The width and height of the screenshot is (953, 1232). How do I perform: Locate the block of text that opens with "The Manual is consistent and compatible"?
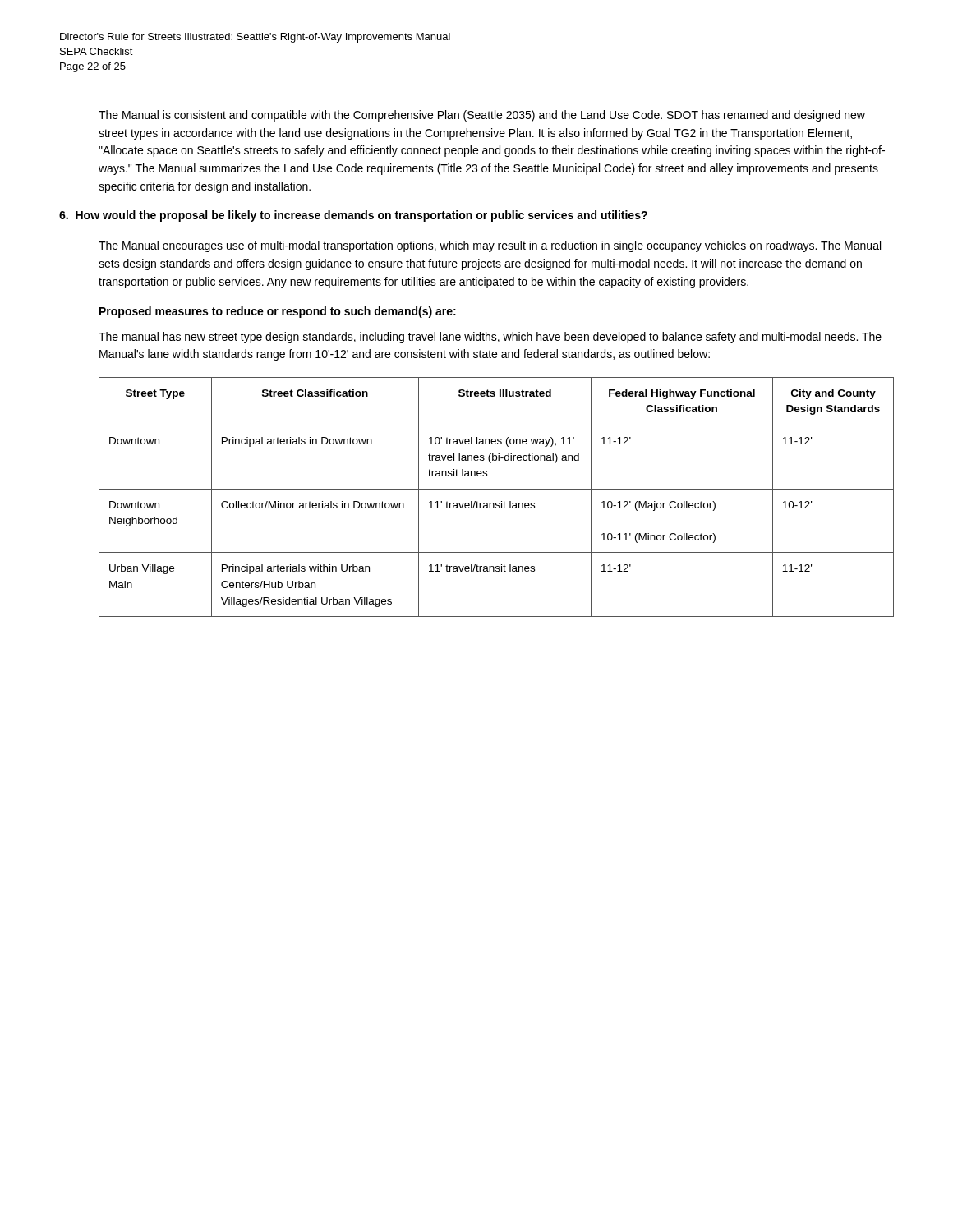496,151
